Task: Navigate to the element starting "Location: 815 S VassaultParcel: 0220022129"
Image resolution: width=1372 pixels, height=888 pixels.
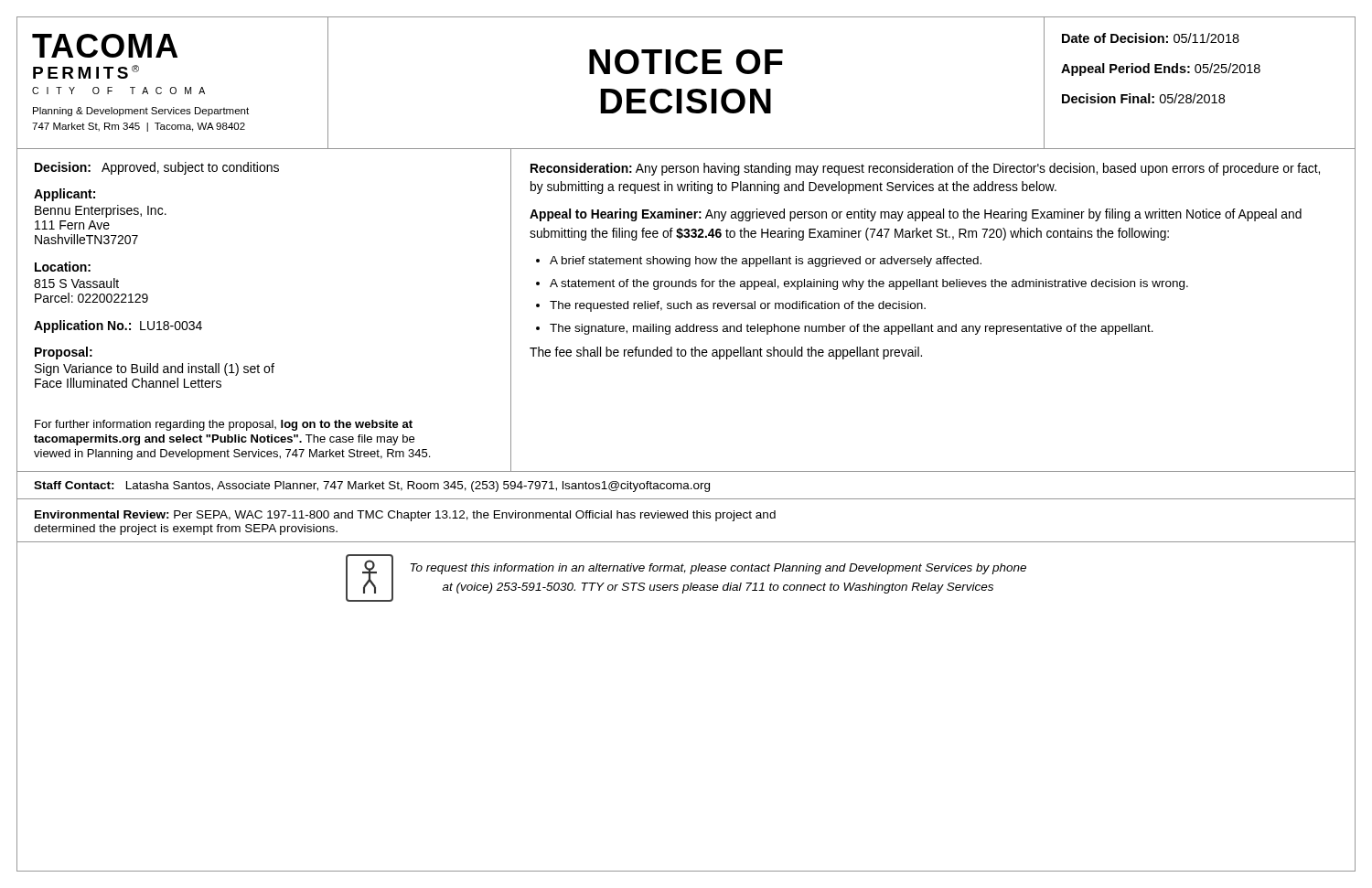Action: (x=63, y=267)
